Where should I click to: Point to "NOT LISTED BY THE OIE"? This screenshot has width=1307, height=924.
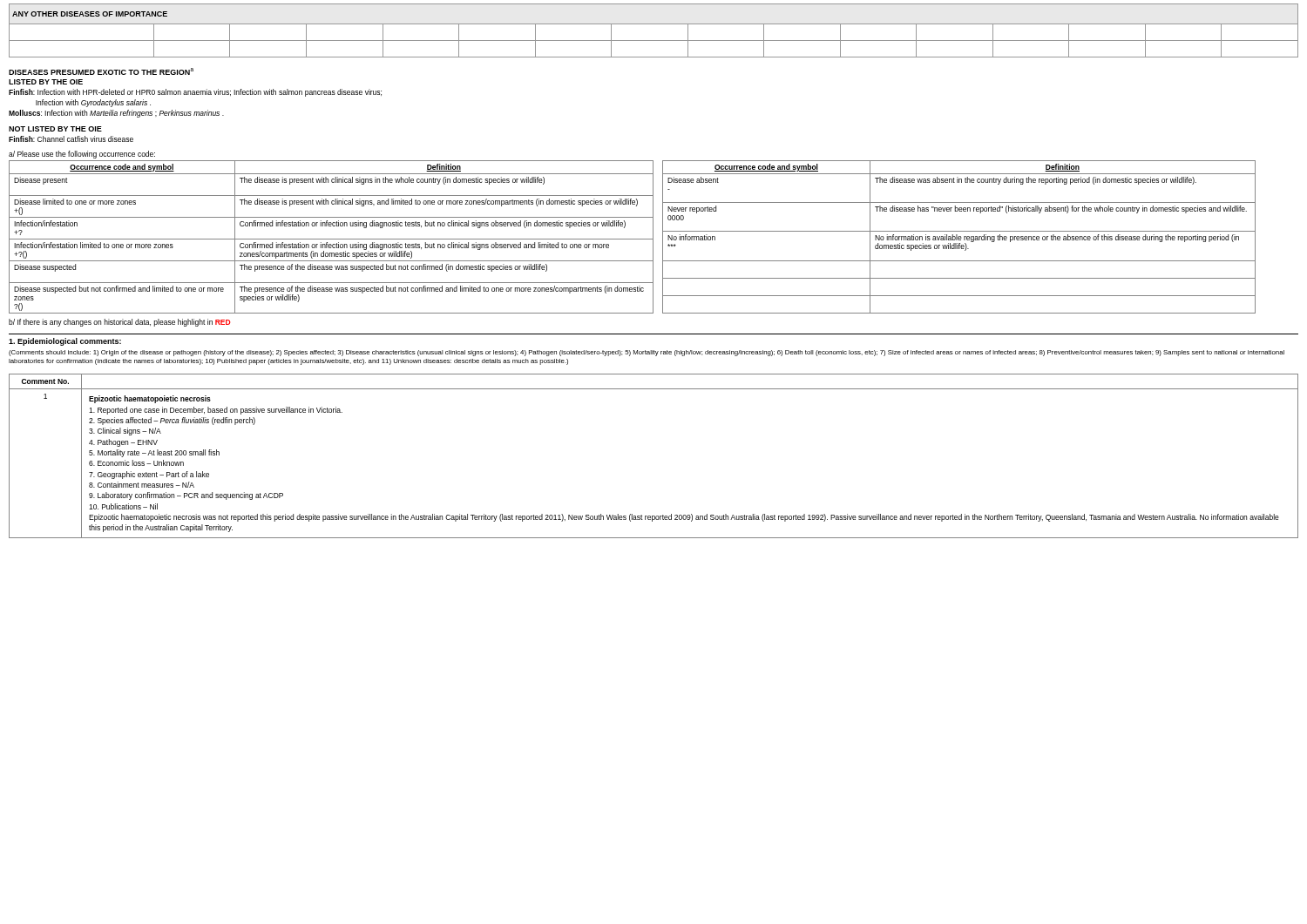pyautogui.click(x=55, y=129)
